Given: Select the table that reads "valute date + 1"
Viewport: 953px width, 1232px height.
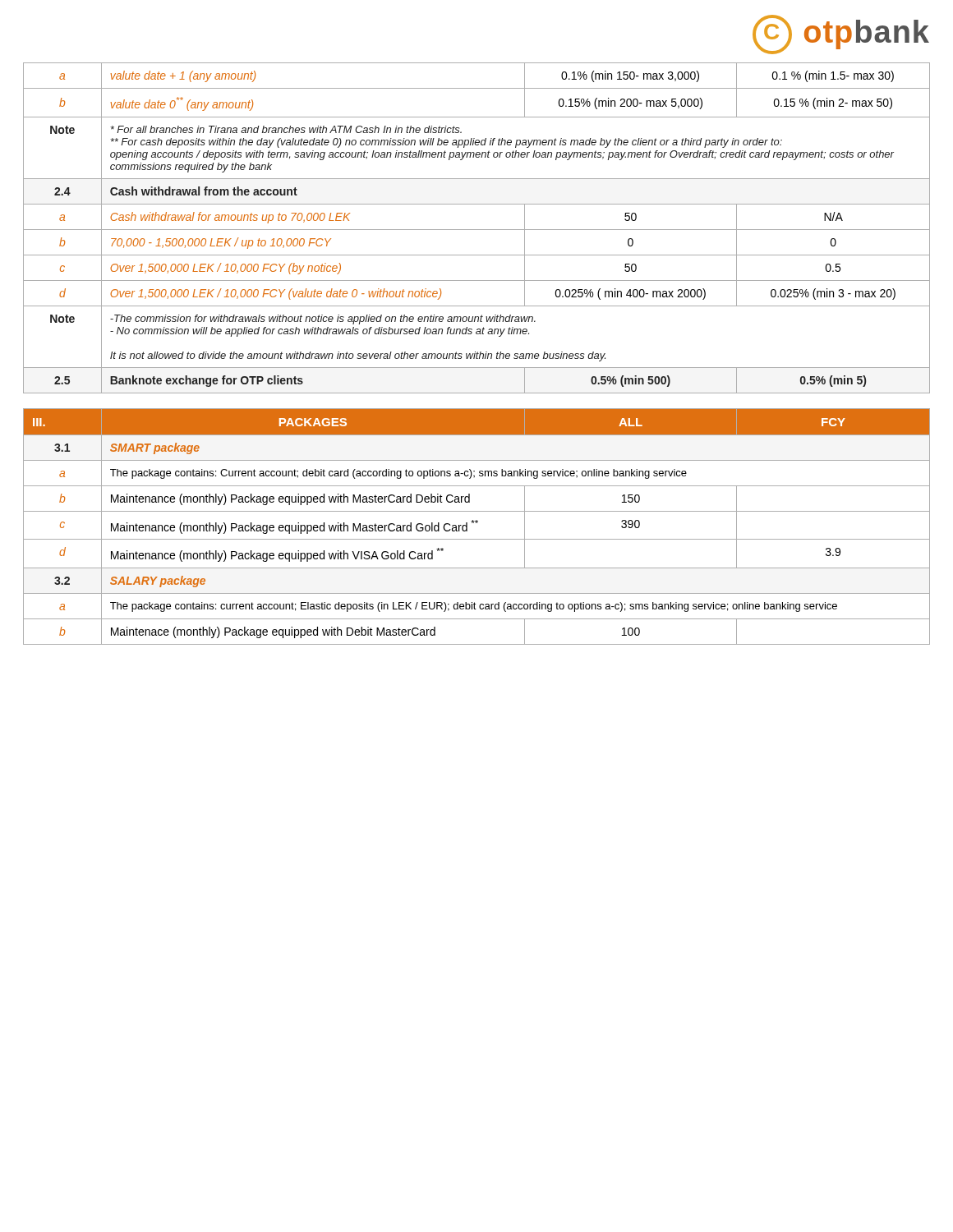Looking at the screenshot, I should (x=476, y=228).
